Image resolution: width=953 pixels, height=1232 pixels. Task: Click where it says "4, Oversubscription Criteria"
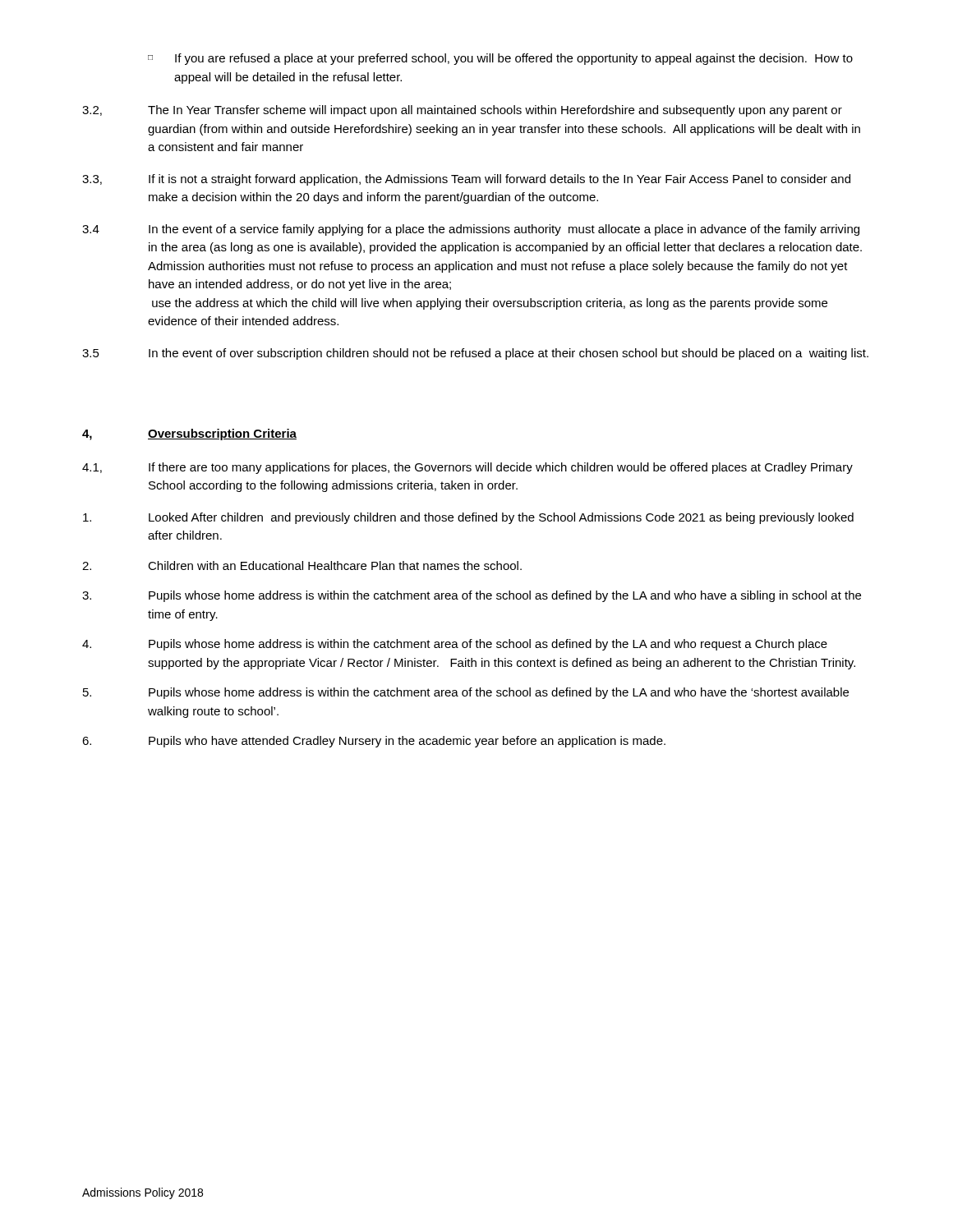tap(189, 434)
